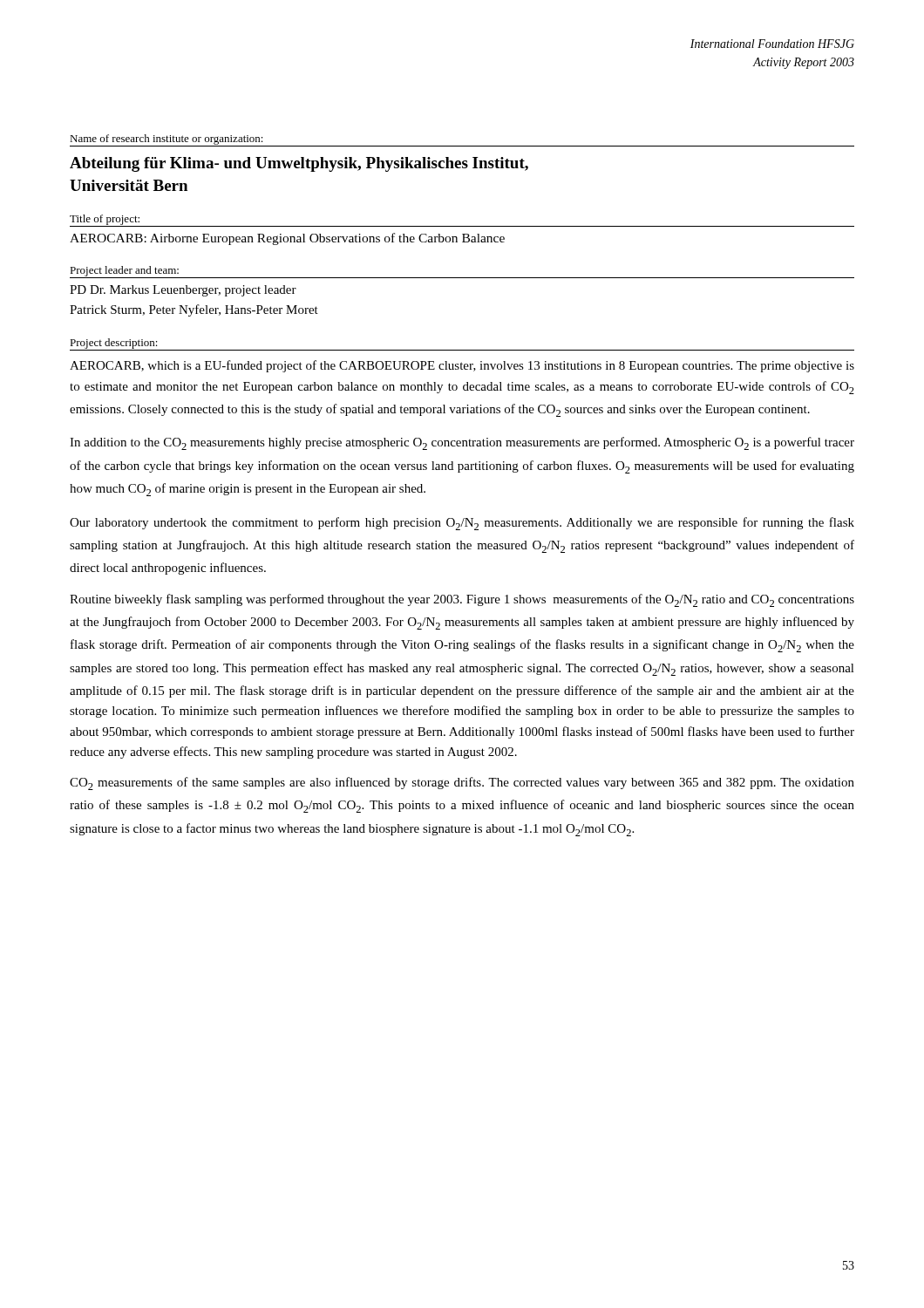Click the title that begins "Abteilung für Klima- und Umweltphysik, Physikalisches Institut,Universität"
This screenshot has width=924, height=1308.
coord(462,174)
